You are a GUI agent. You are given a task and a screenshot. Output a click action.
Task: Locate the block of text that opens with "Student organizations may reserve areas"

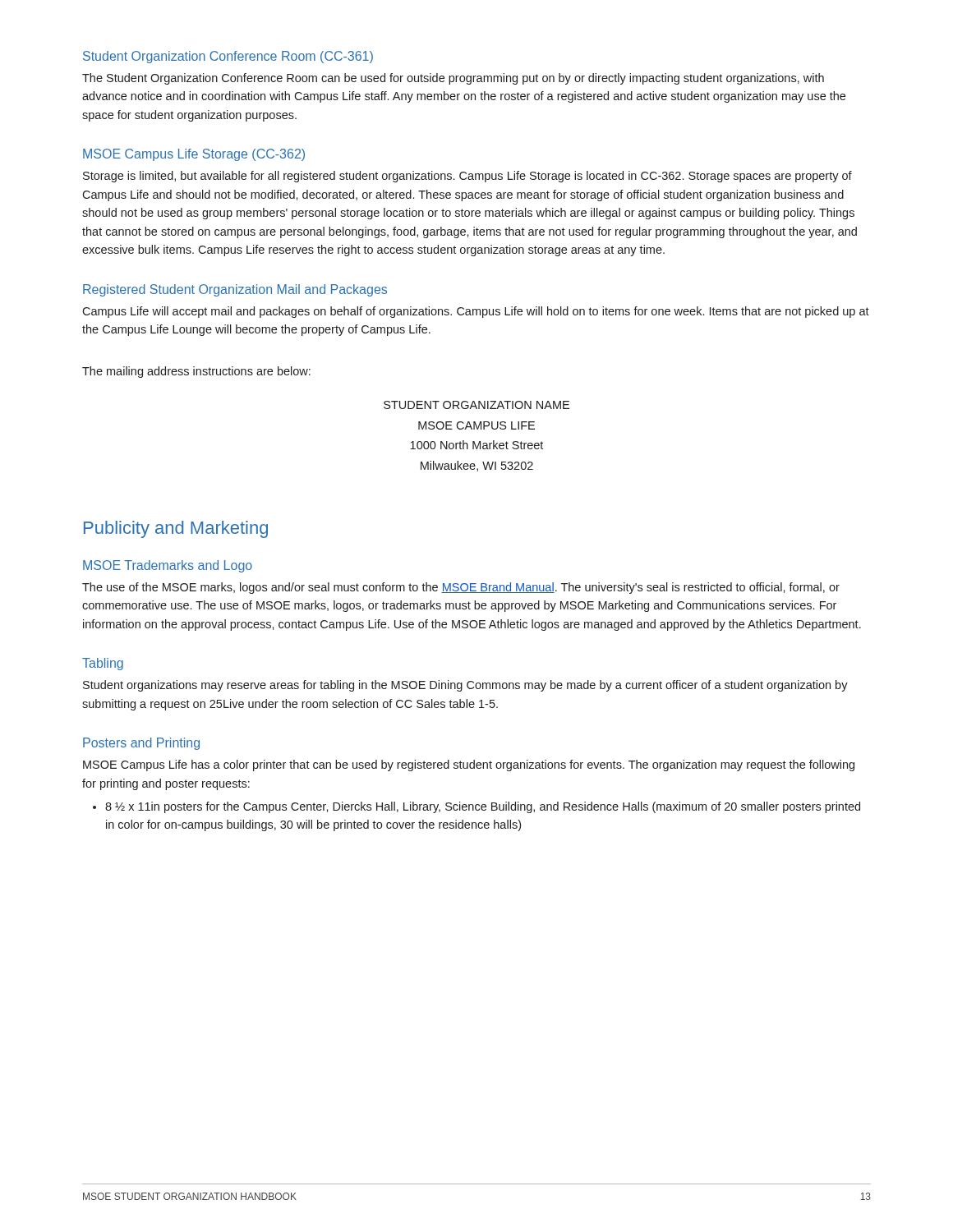(x=476, y=695)
